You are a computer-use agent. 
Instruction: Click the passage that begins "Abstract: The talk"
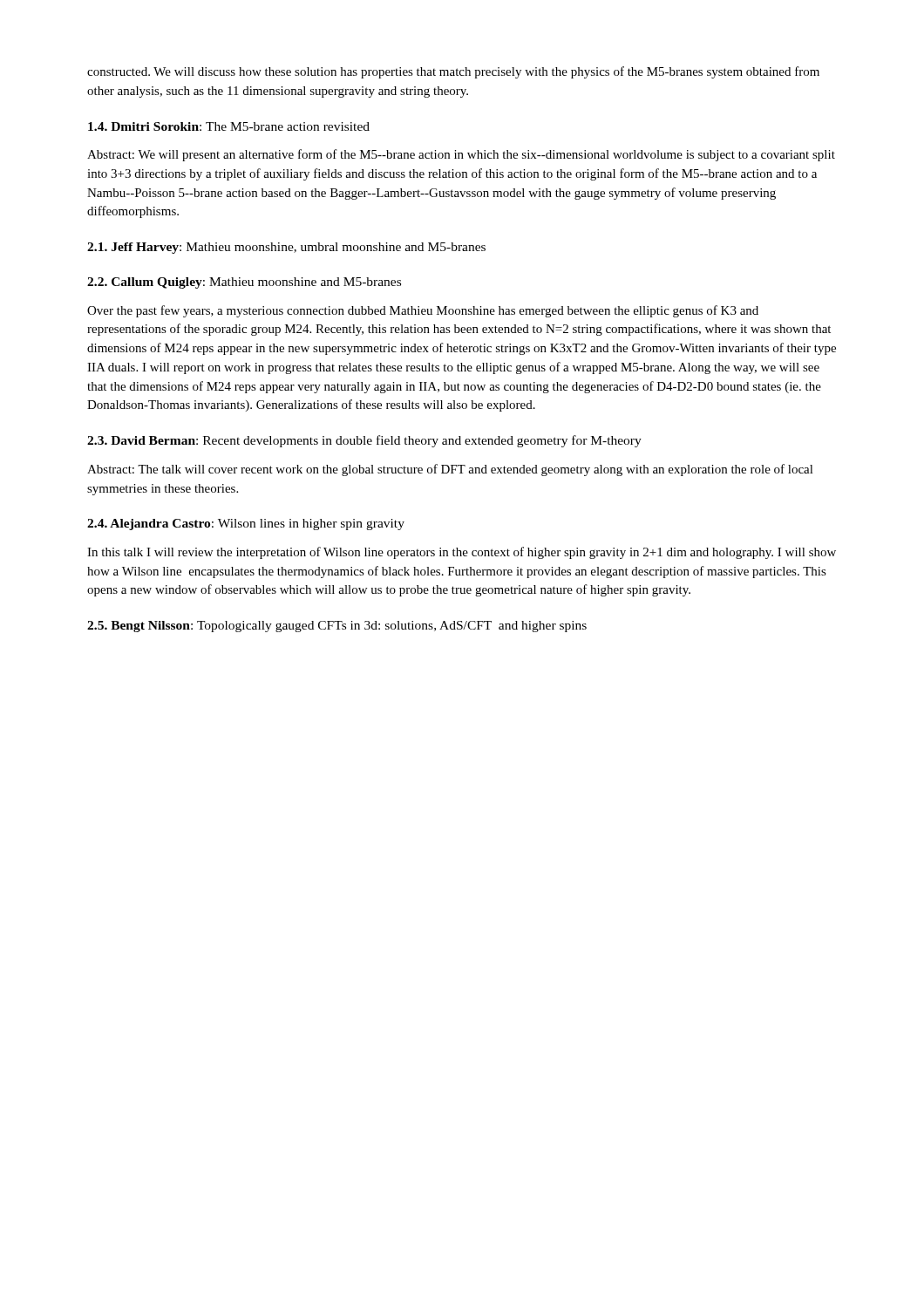(450, 478)
